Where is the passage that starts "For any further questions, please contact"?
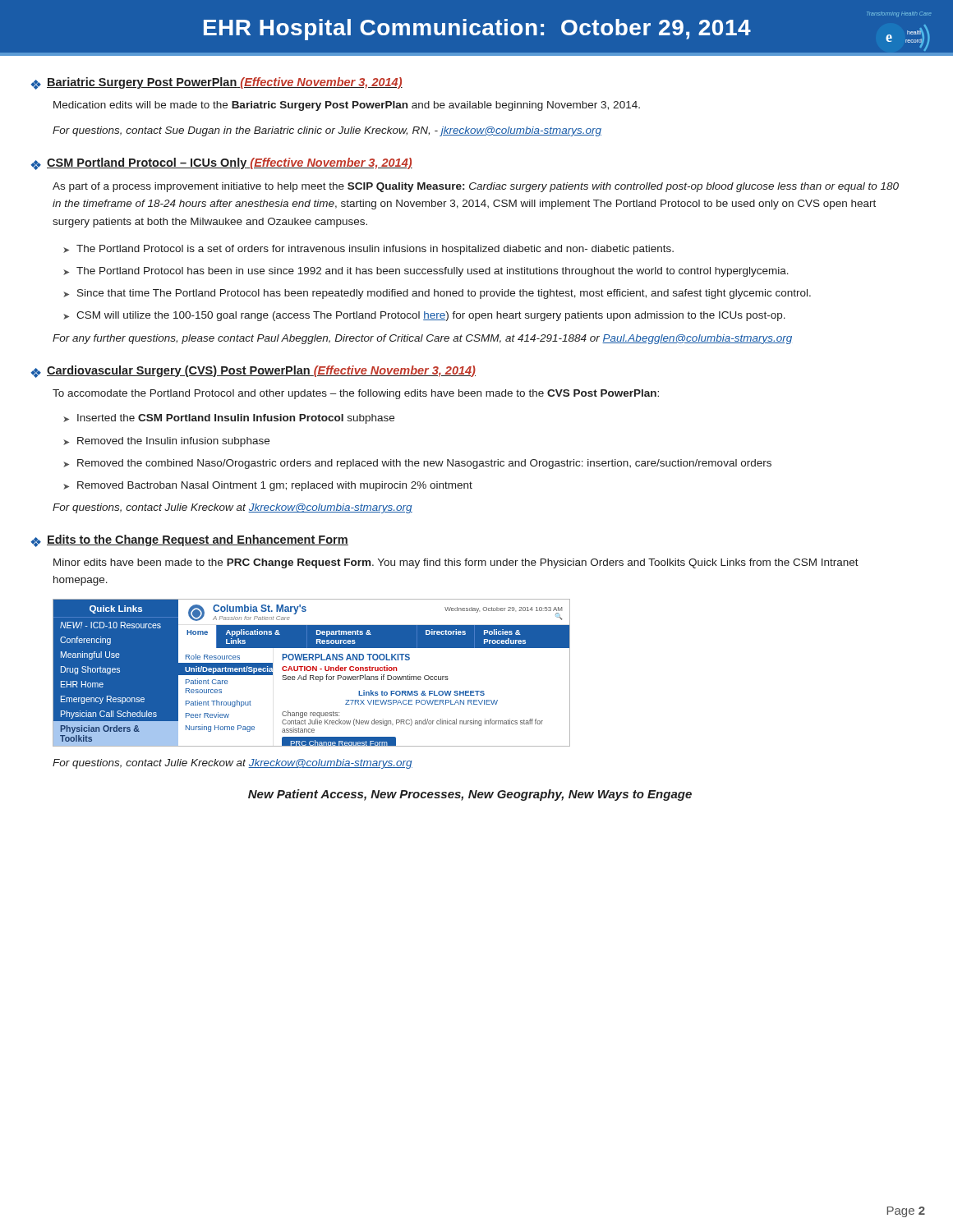The width and height of the screenshot is (953, 1232). coord(422,338)
